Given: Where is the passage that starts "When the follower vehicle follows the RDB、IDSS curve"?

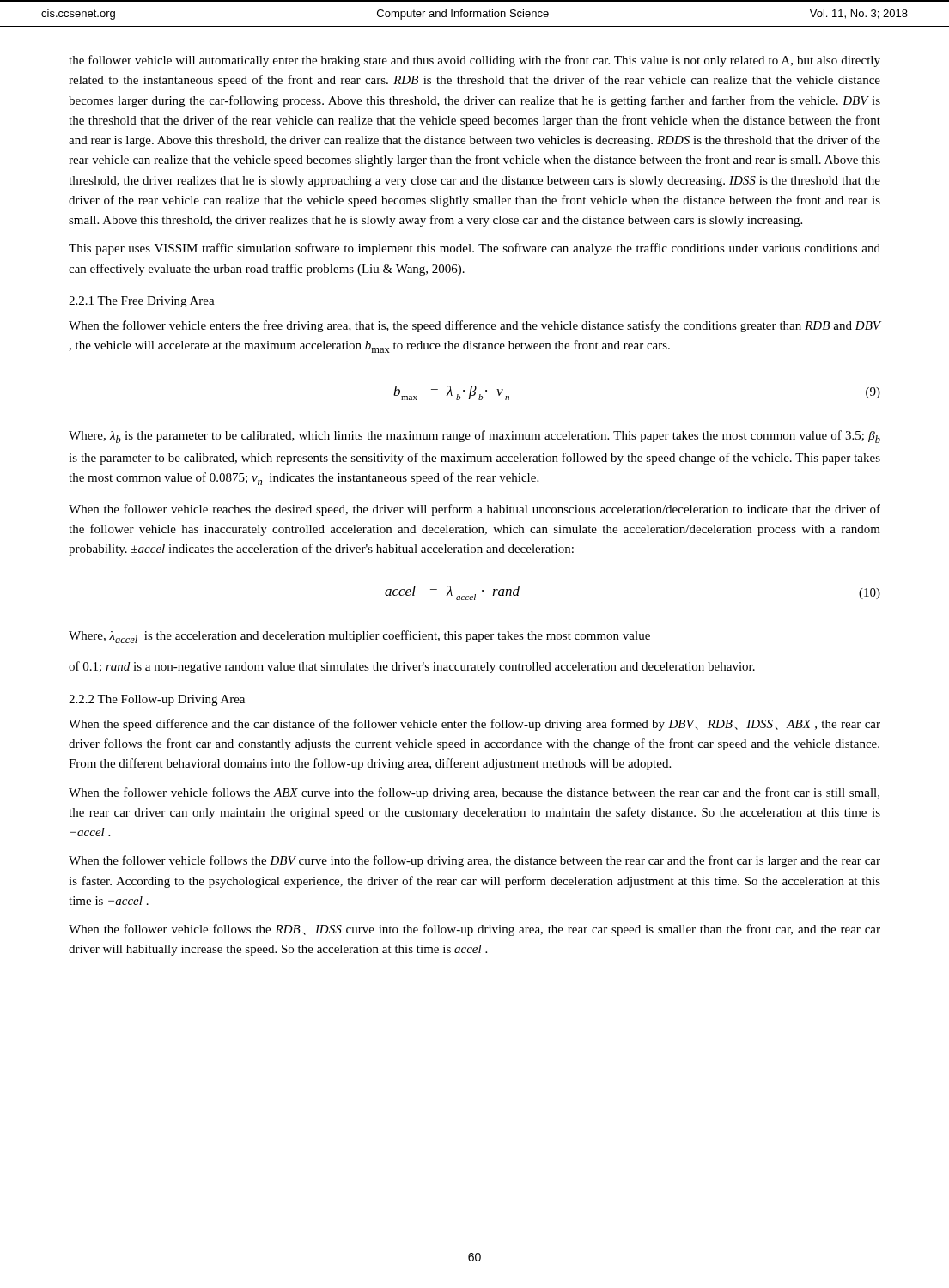Looking at the screenshot, I should (474, 940).
